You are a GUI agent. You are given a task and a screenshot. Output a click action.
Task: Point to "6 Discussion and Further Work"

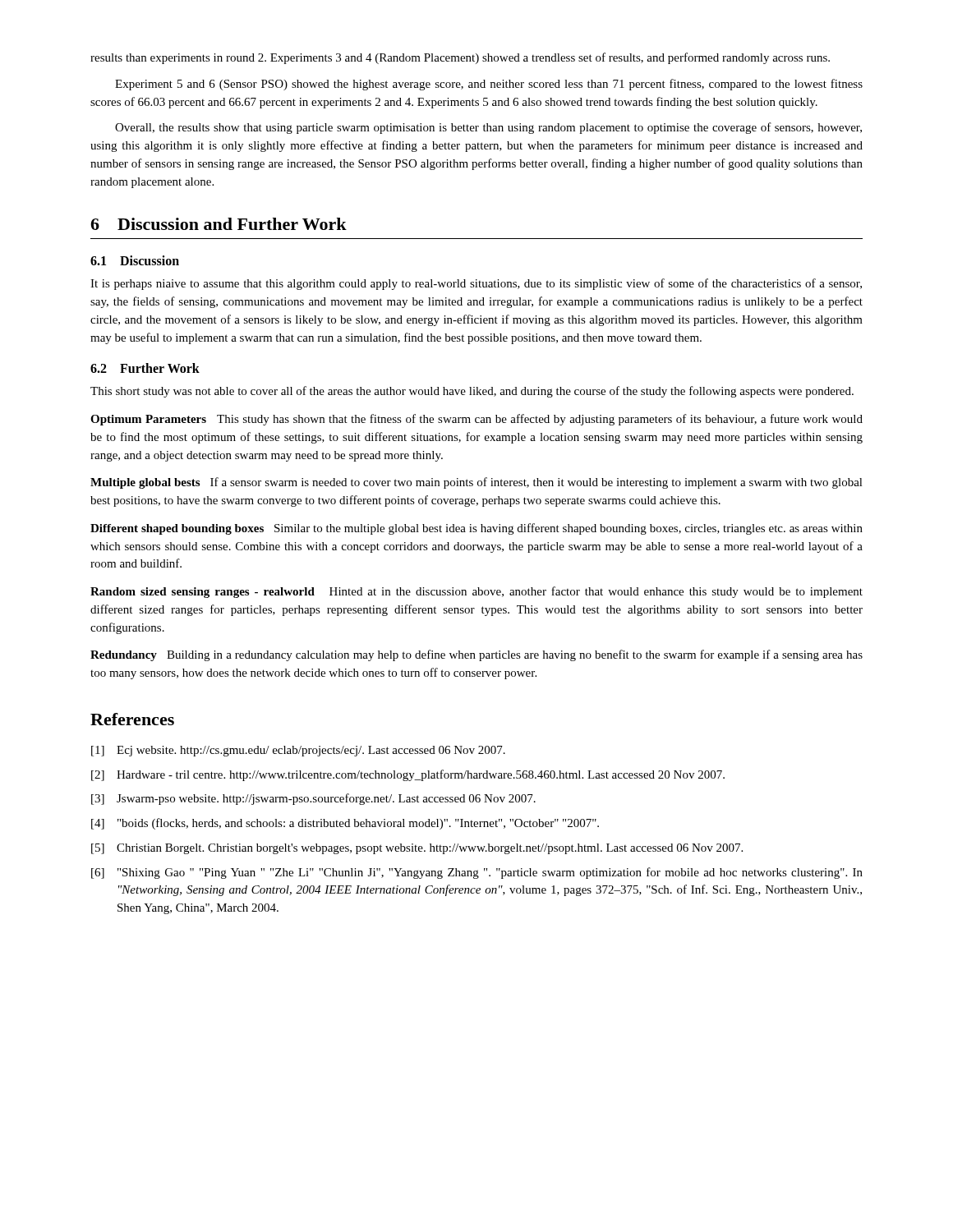[x=218, y=224]
